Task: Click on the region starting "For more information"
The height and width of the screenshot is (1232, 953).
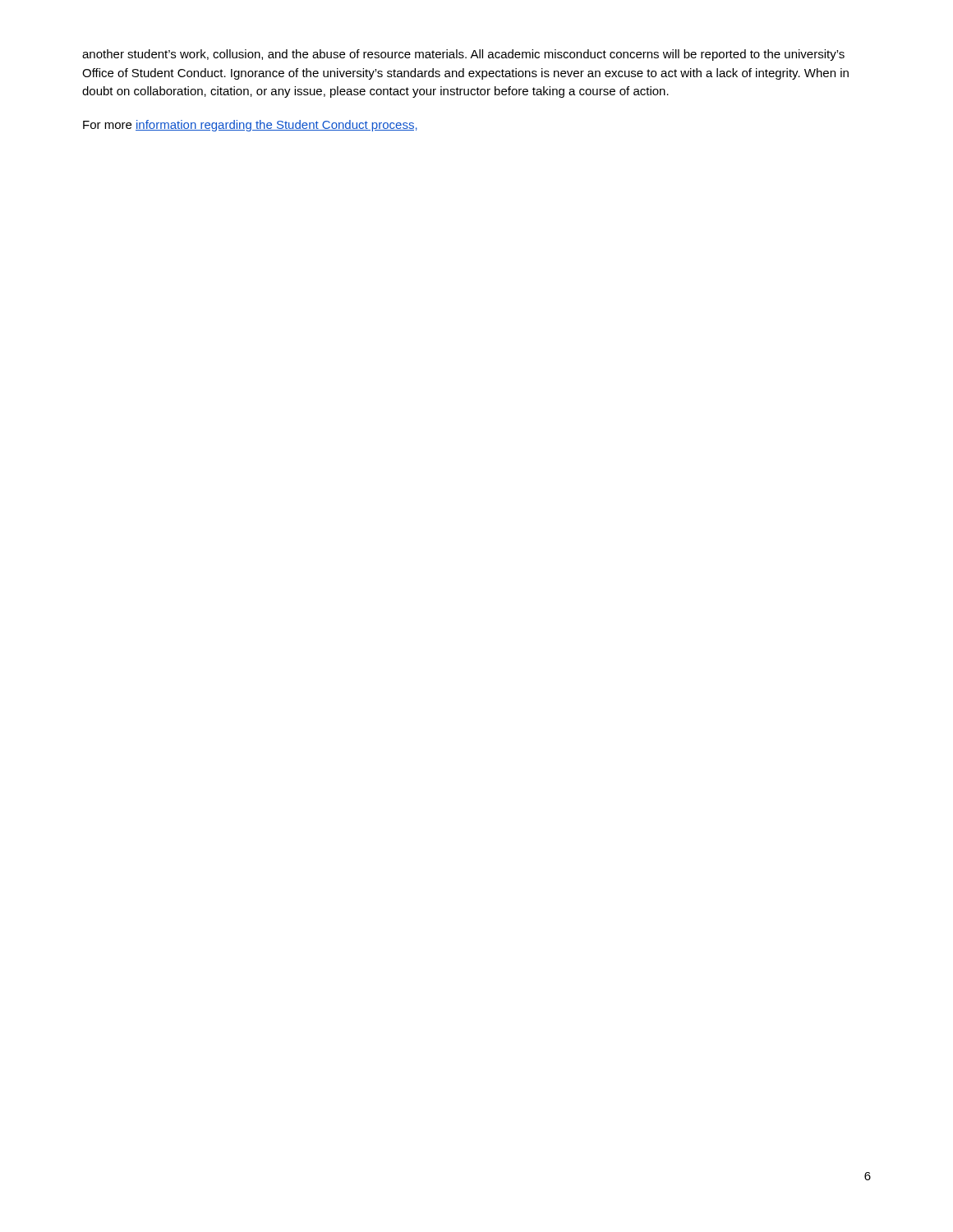Action: click(x=250, y=124)
